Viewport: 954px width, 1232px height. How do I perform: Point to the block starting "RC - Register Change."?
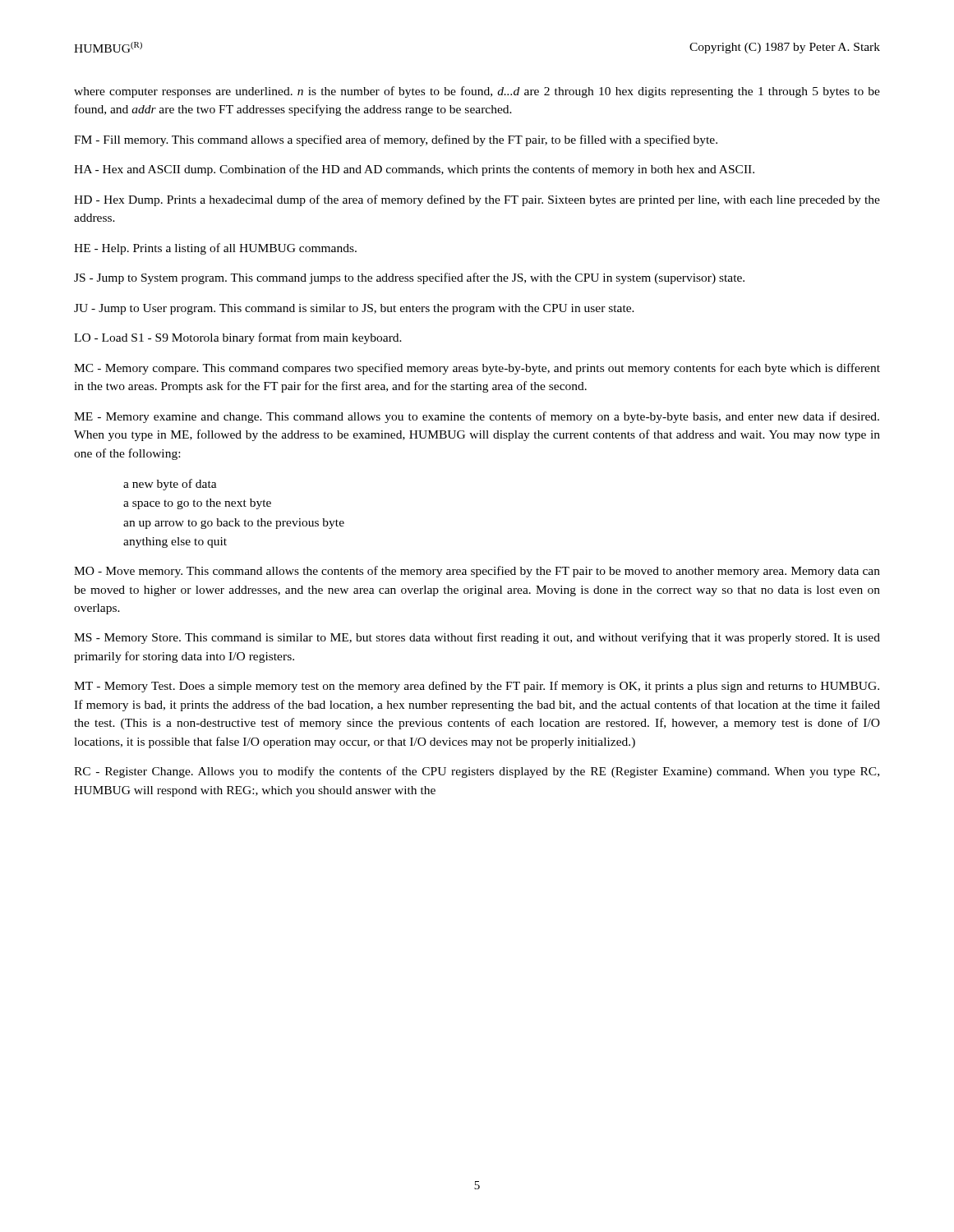click(x=477, y=781)
